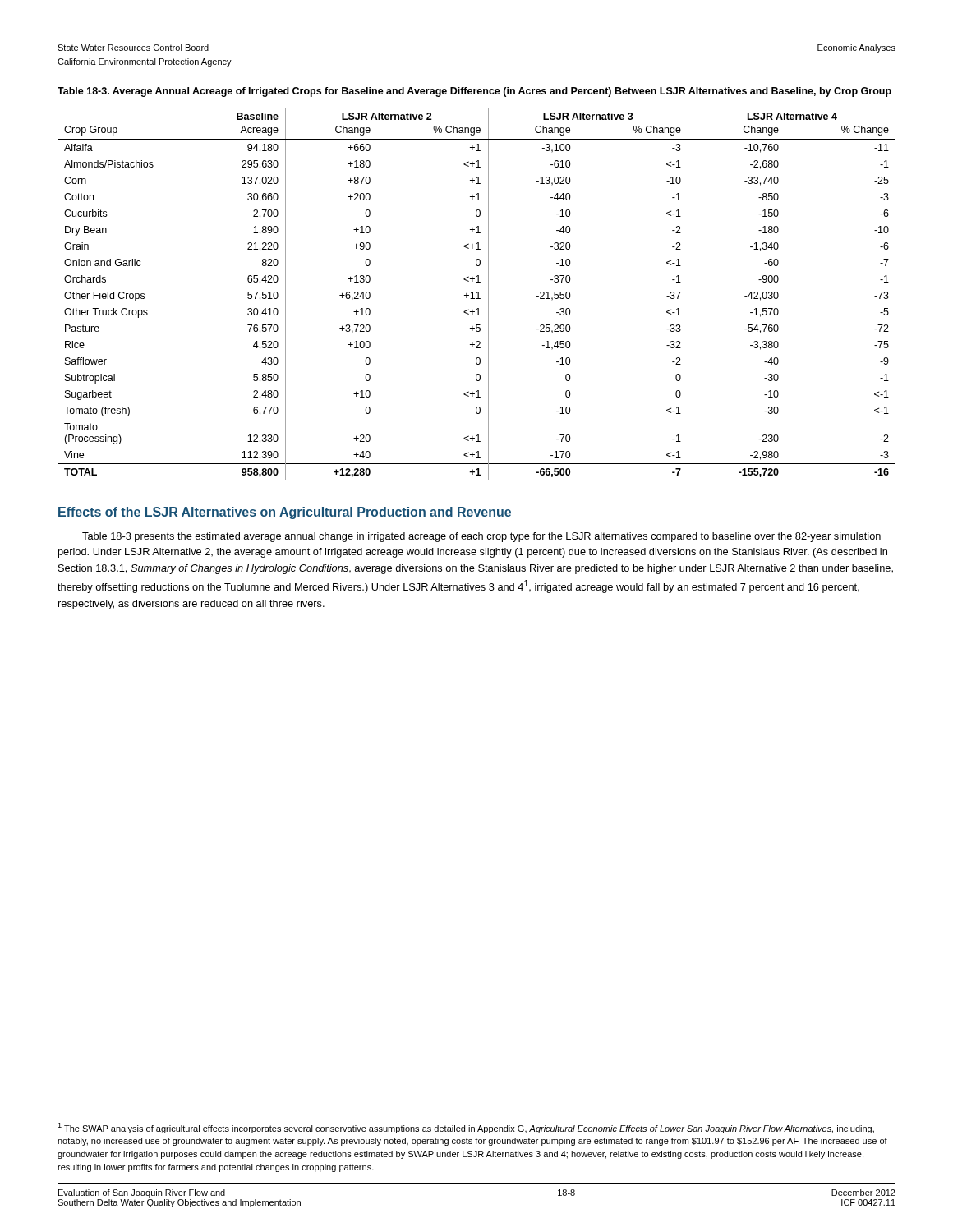The image size is (953, 1232).
Task: Click on the passage starting "Table 18-3. Average Annual Acreage of Irrigated"
Action: (476, 92)
